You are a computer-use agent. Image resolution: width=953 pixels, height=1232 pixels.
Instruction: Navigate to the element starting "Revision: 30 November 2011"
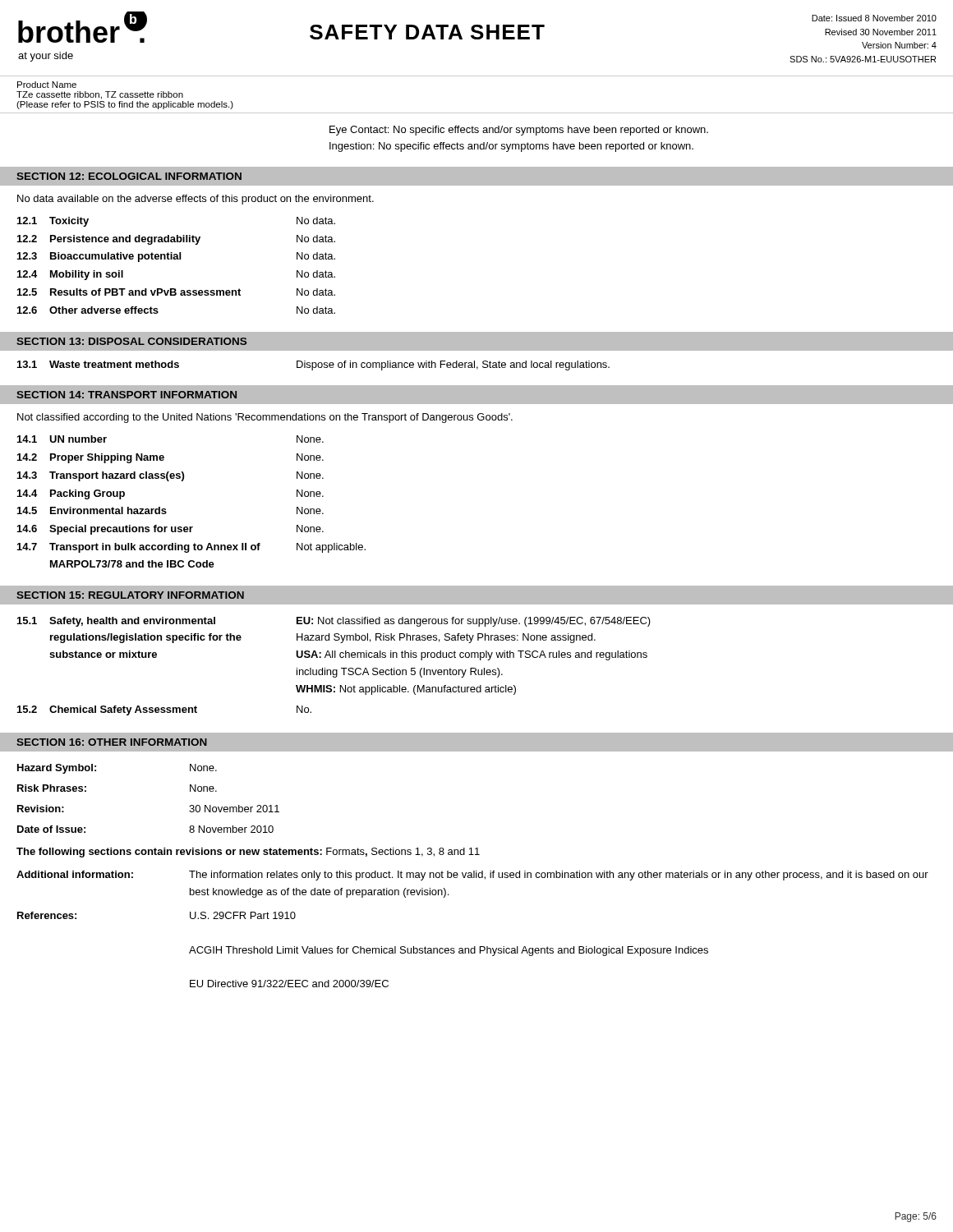pyautogui.click(x=41, y=809)
